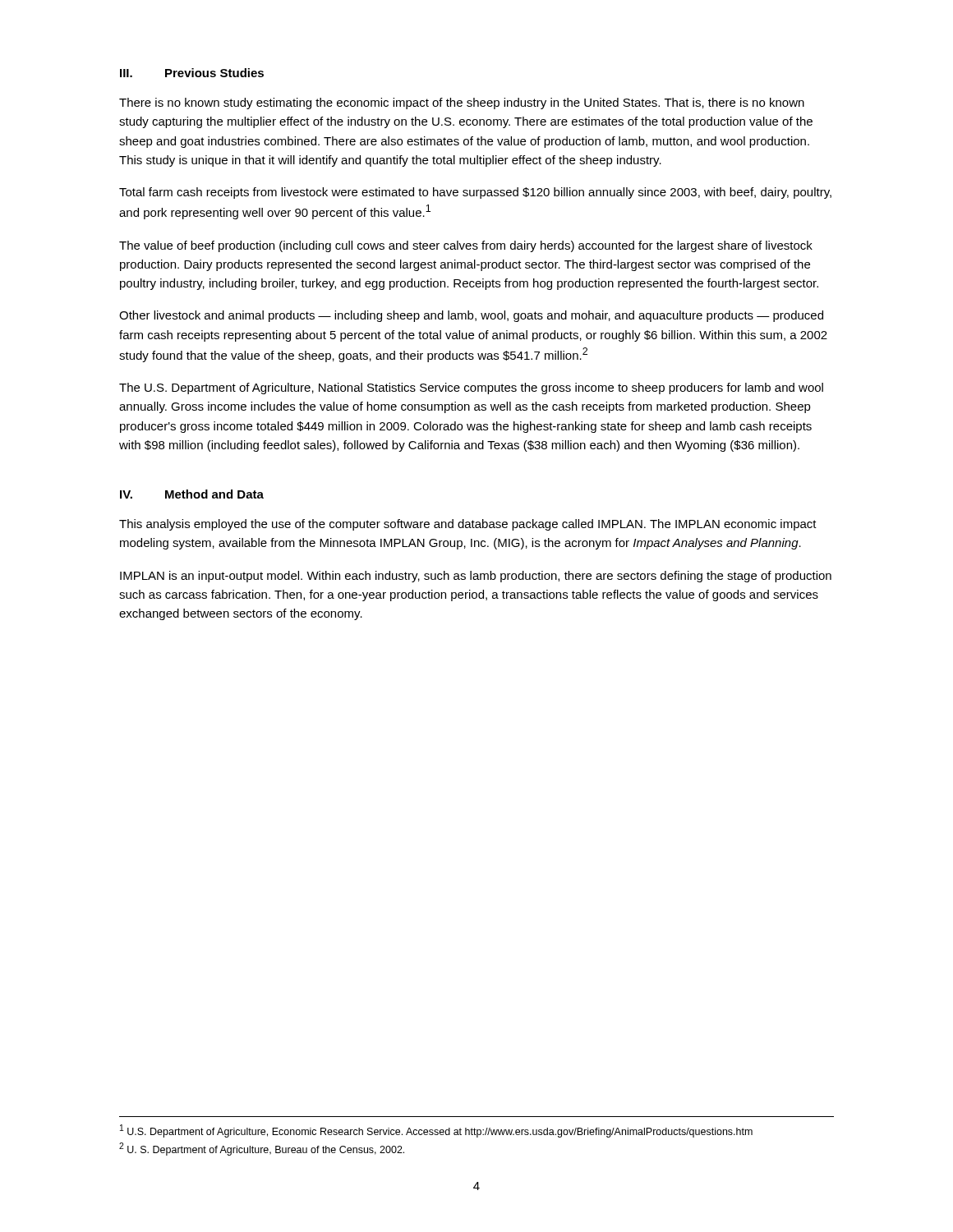Image resolution: width=953 pixels, height=1232 pixels.
Task: Locate the text block with the text "IMPLAN is an input-output model."
Action: click(476, 594)
